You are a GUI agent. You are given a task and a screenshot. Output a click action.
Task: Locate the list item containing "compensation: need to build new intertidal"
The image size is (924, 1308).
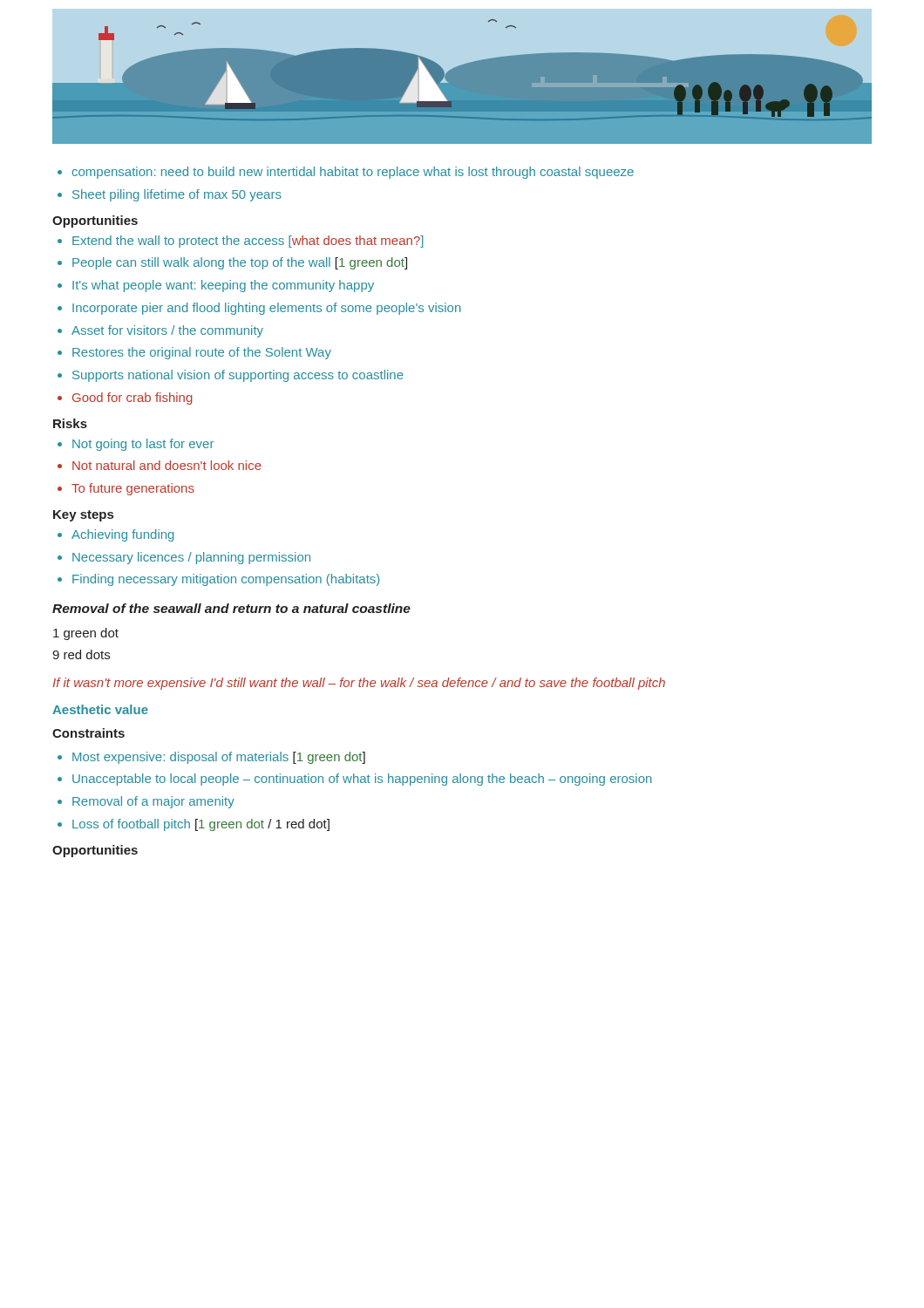tap(462, 183)
